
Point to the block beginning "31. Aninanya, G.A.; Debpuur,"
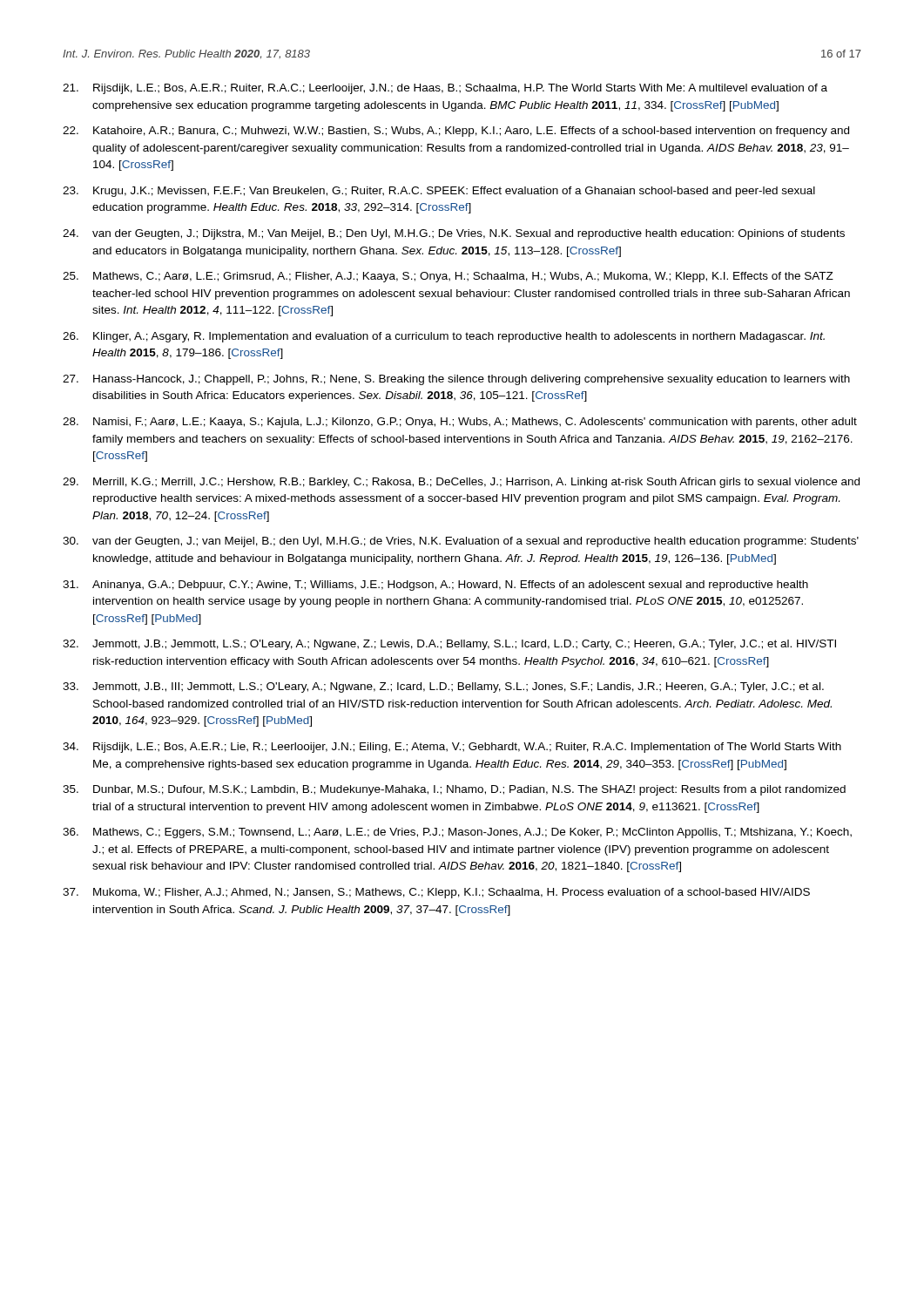462,601
